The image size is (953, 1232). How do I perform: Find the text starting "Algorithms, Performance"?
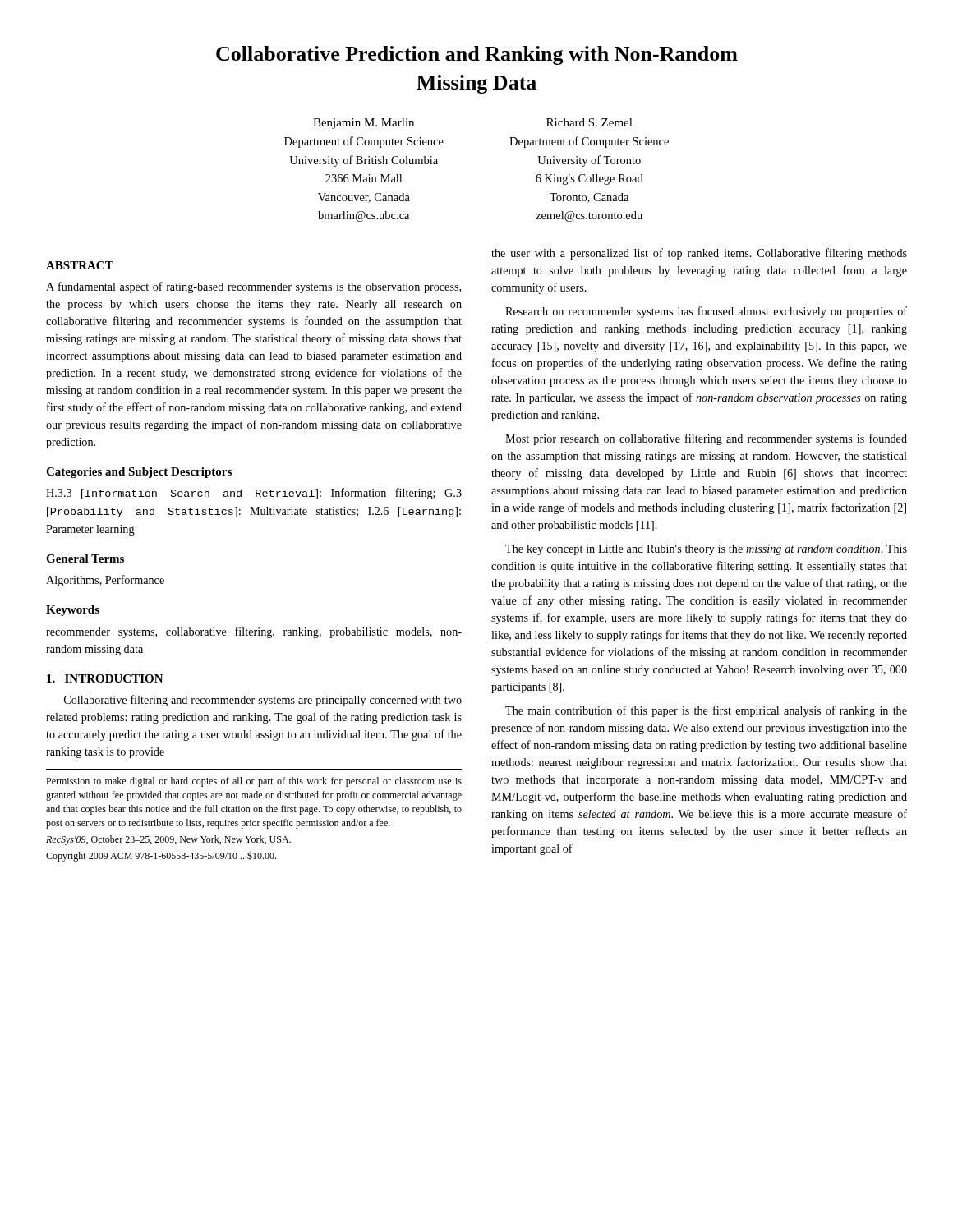[x=105, y=581]
